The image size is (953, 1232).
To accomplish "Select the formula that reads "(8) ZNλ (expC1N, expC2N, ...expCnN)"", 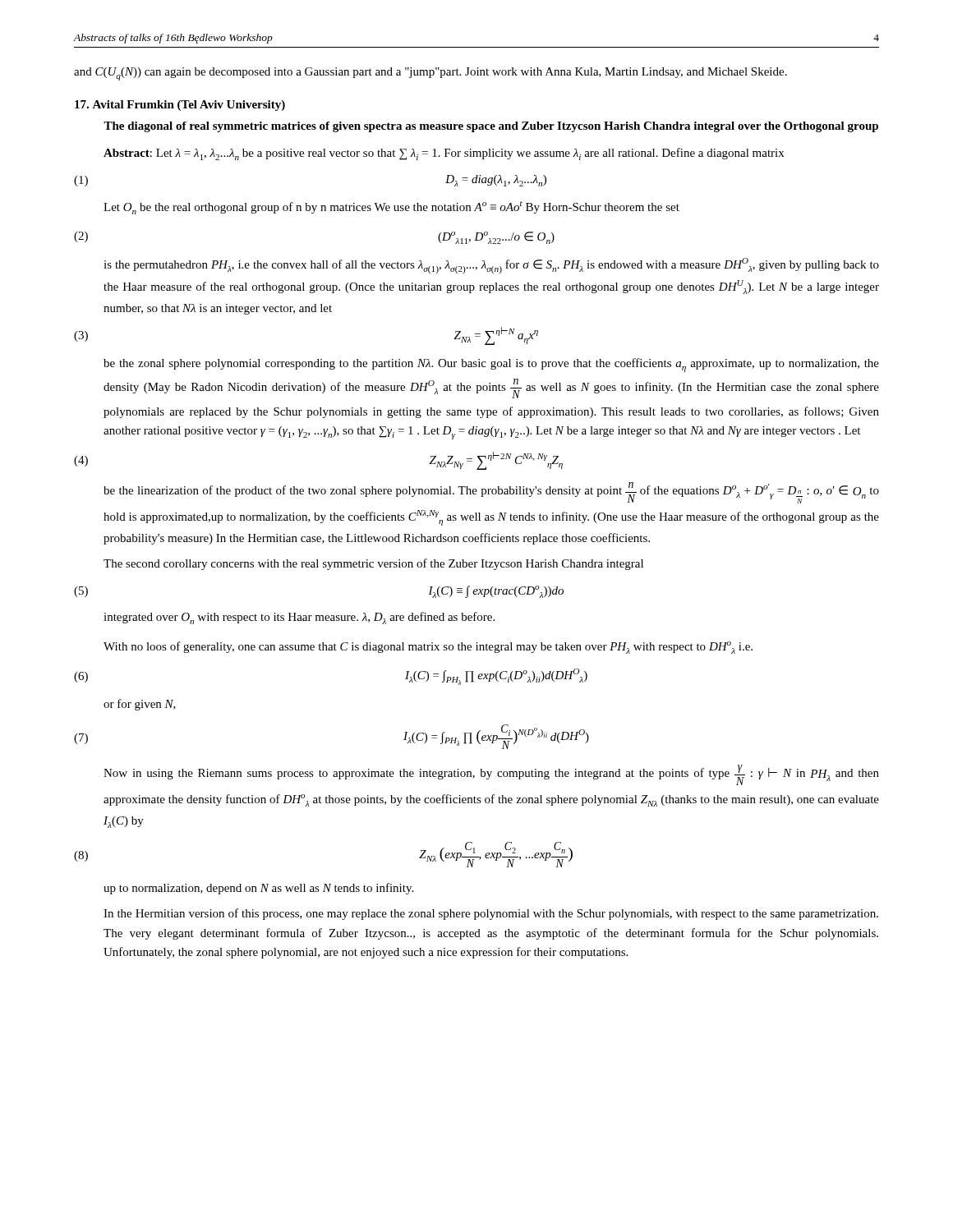I will [x=476, y=856].
